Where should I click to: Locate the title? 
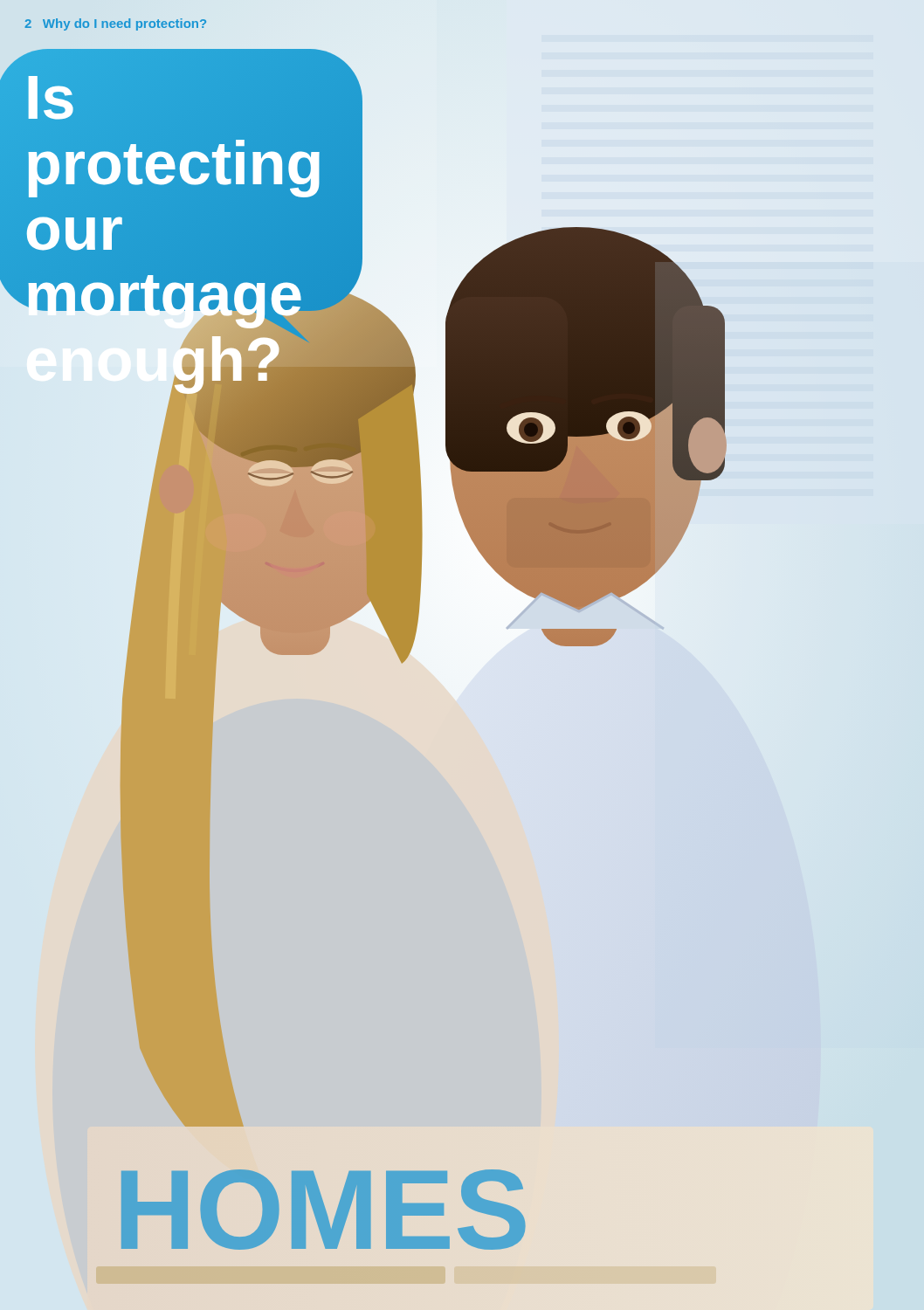coord(174,229)
